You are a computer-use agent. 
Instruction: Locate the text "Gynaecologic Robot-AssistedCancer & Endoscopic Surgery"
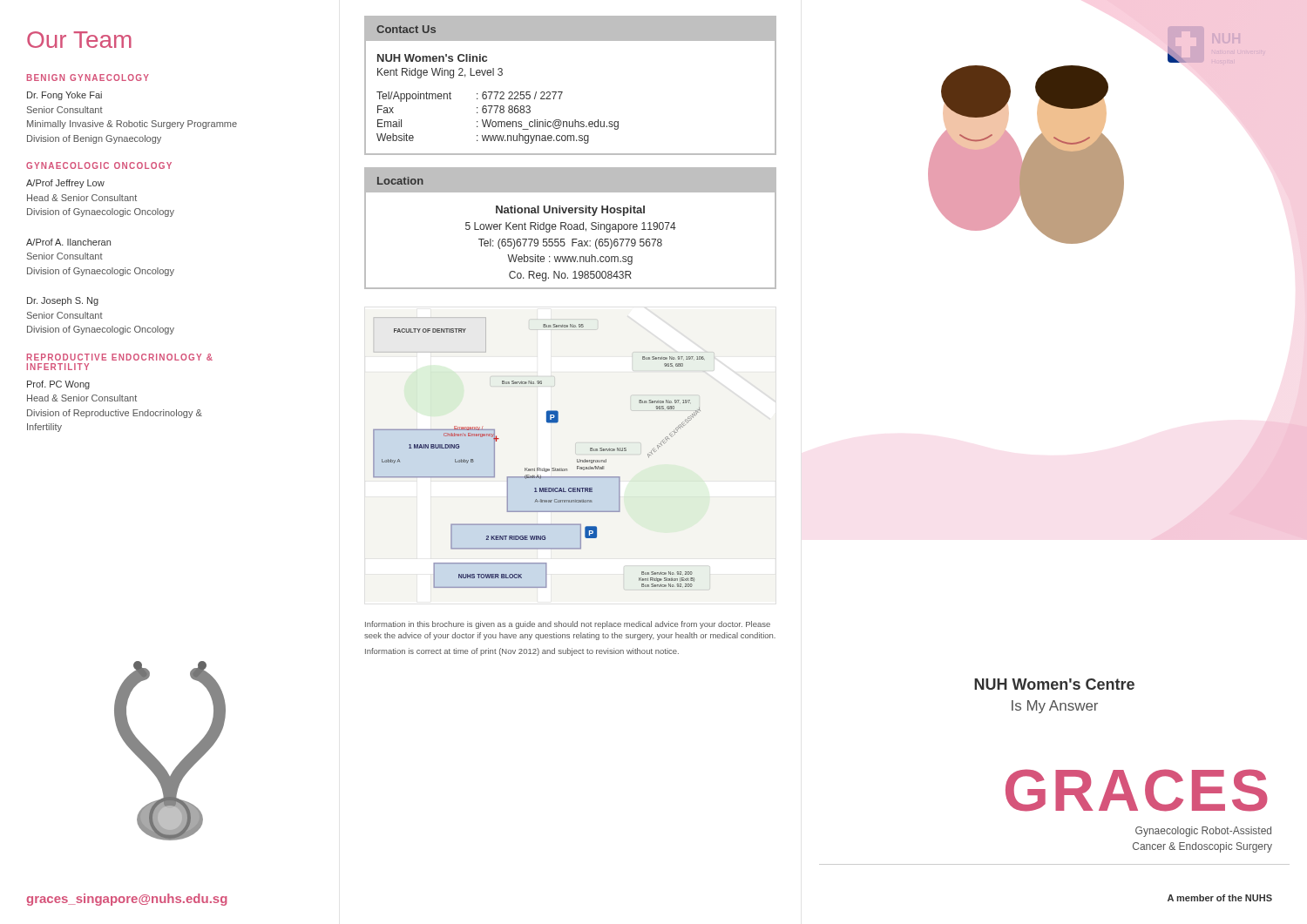(x=1202, y=839)
